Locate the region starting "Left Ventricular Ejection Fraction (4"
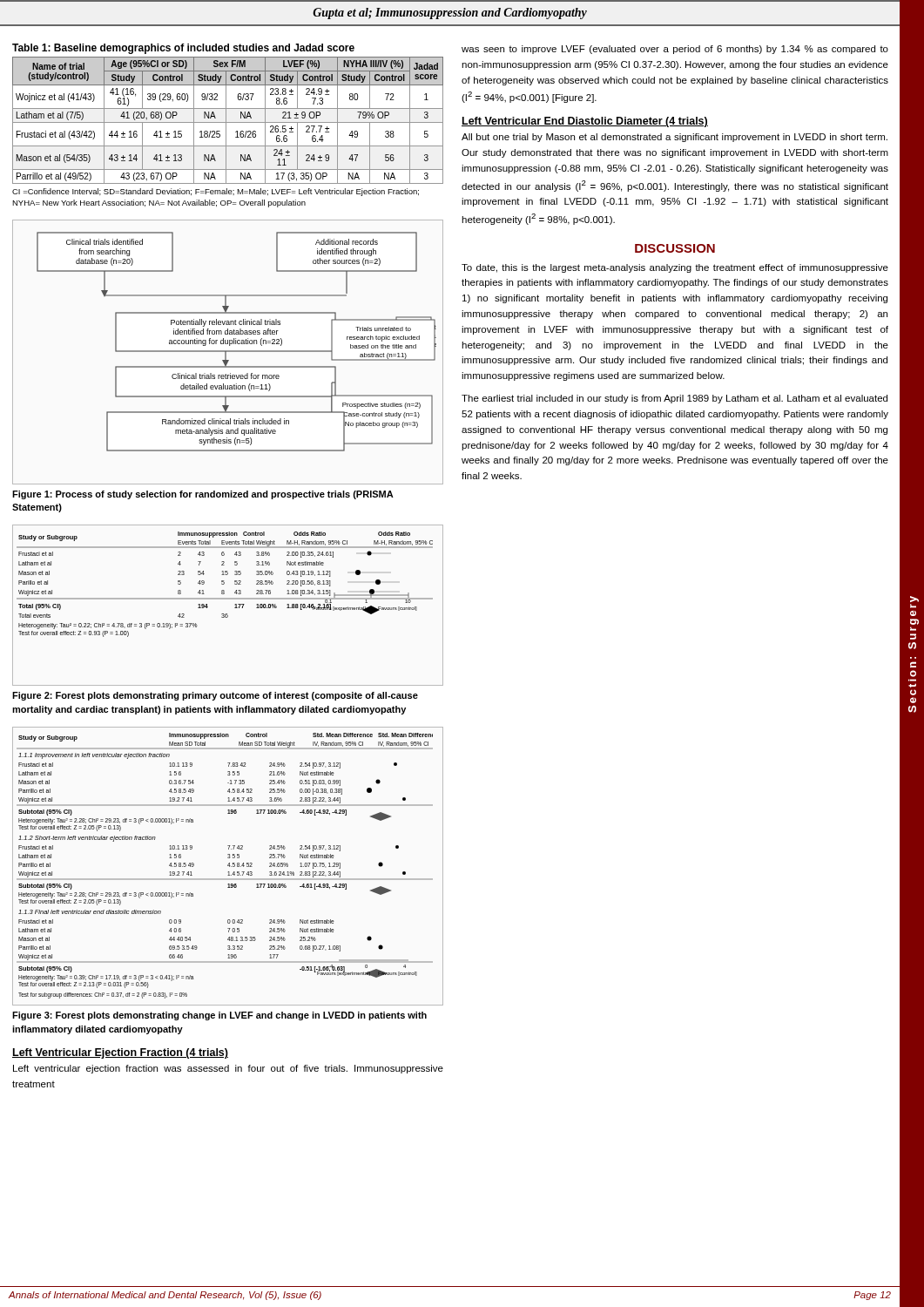924x1307 pixels. 120,1053
